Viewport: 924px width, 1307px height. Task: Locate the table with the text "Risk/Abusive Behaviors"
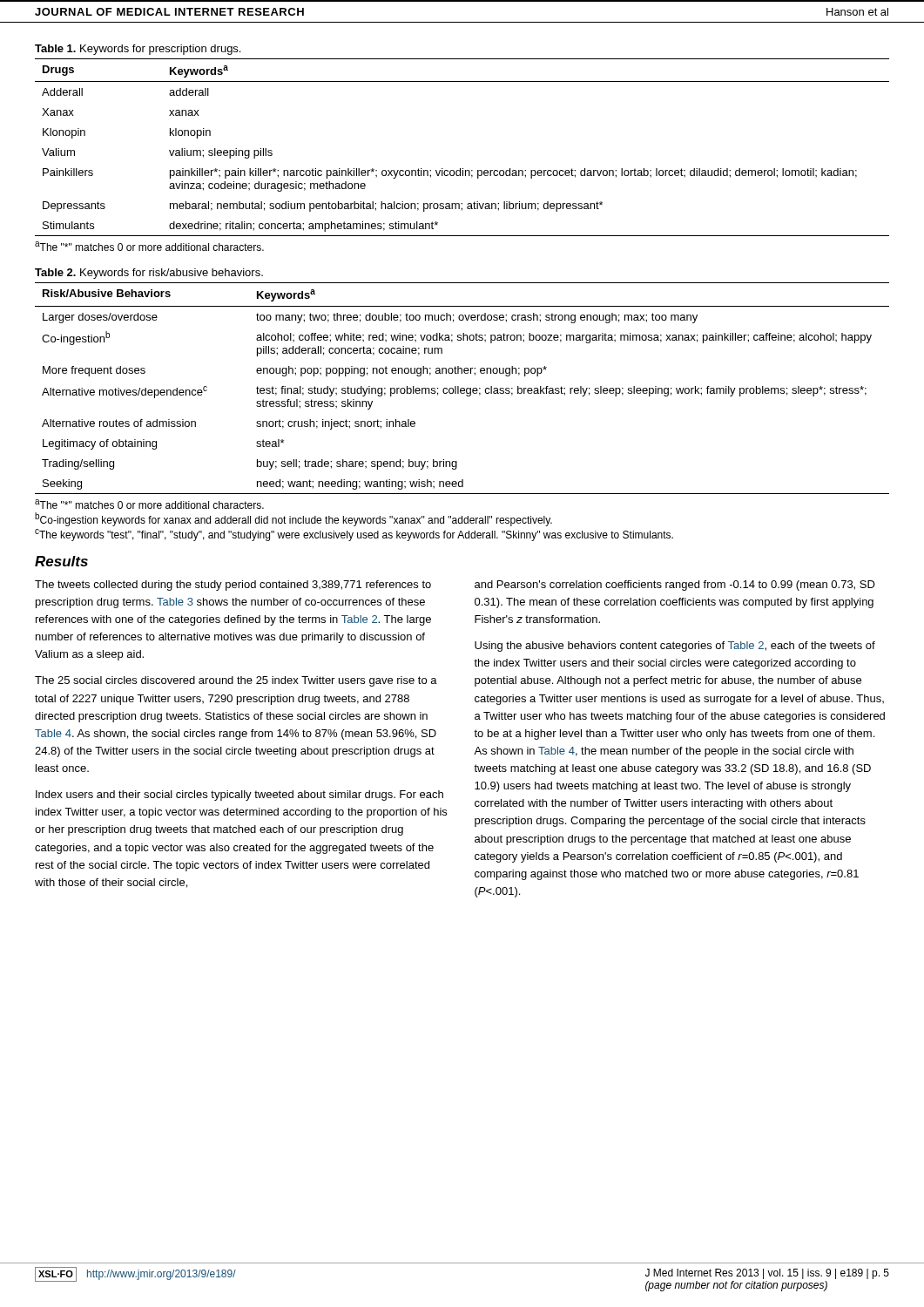(x=462, y=388)
